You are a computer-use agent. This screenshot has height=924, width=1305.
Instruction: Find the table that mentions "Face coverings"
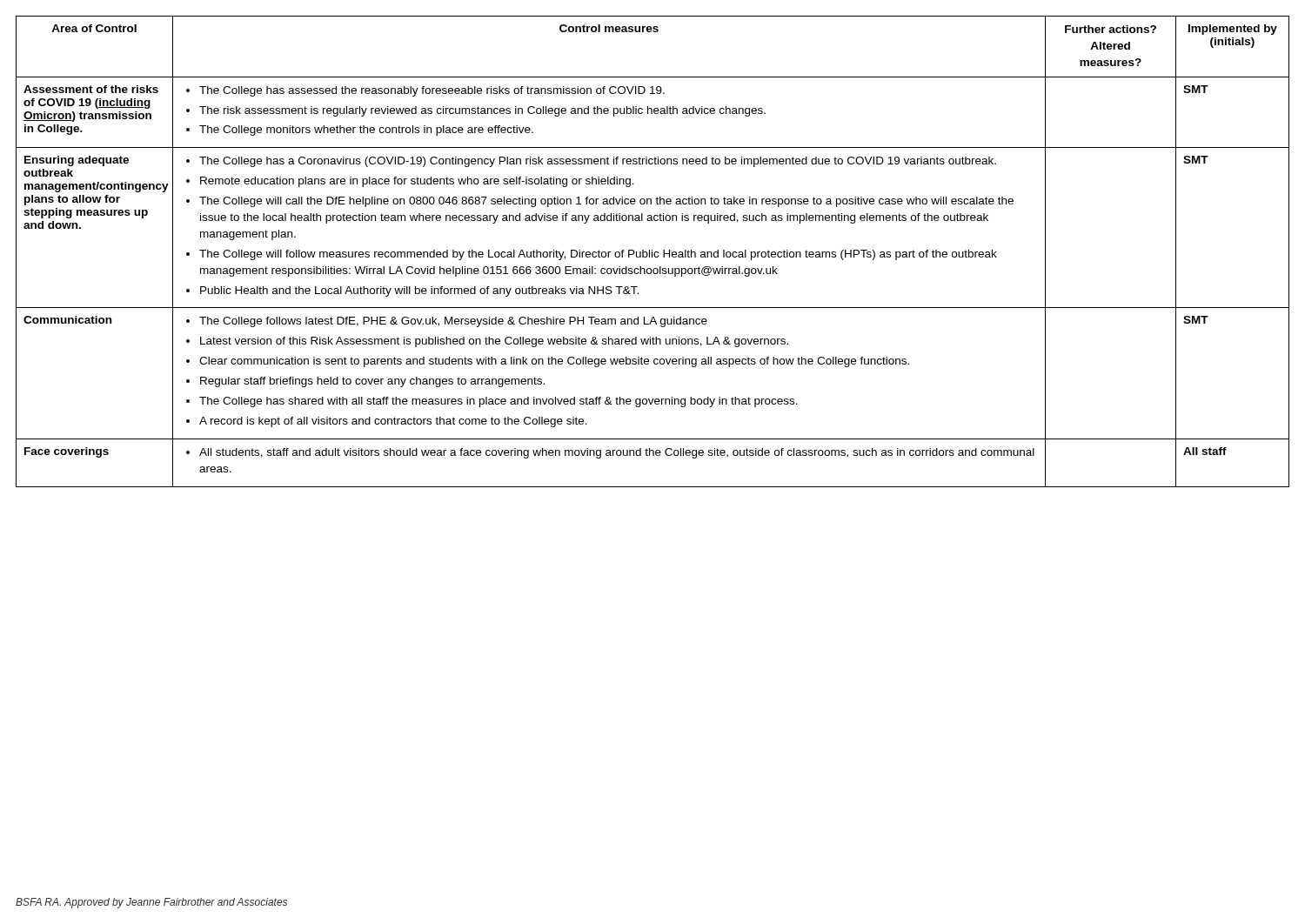pyautogui.click(x=652, y=251)
